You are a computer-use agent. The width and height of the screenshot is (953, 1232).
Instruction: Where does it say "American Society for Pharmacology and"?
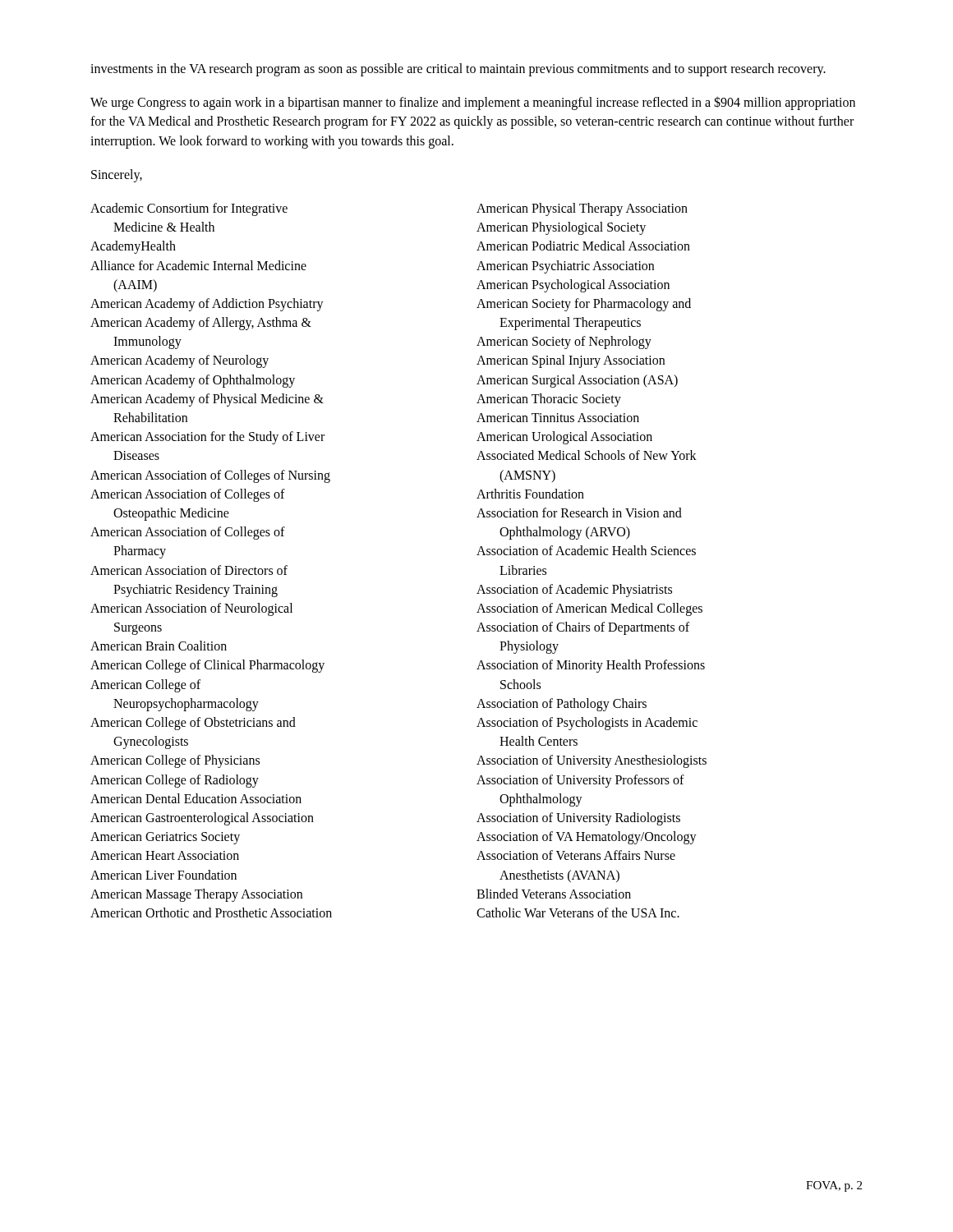[584, 303]
